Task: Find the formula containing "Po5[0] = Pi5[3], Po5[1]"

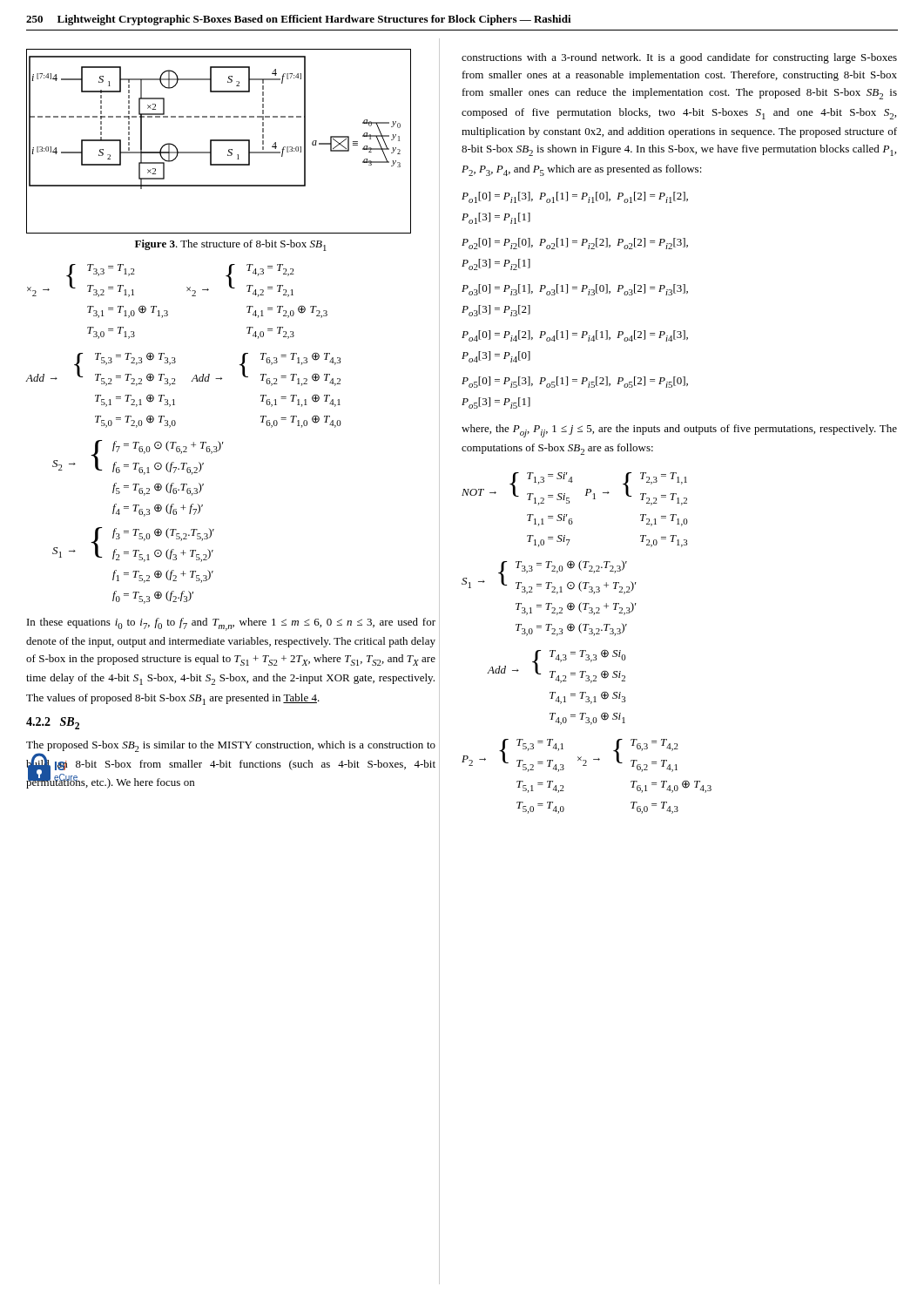Action: [575, 392]
